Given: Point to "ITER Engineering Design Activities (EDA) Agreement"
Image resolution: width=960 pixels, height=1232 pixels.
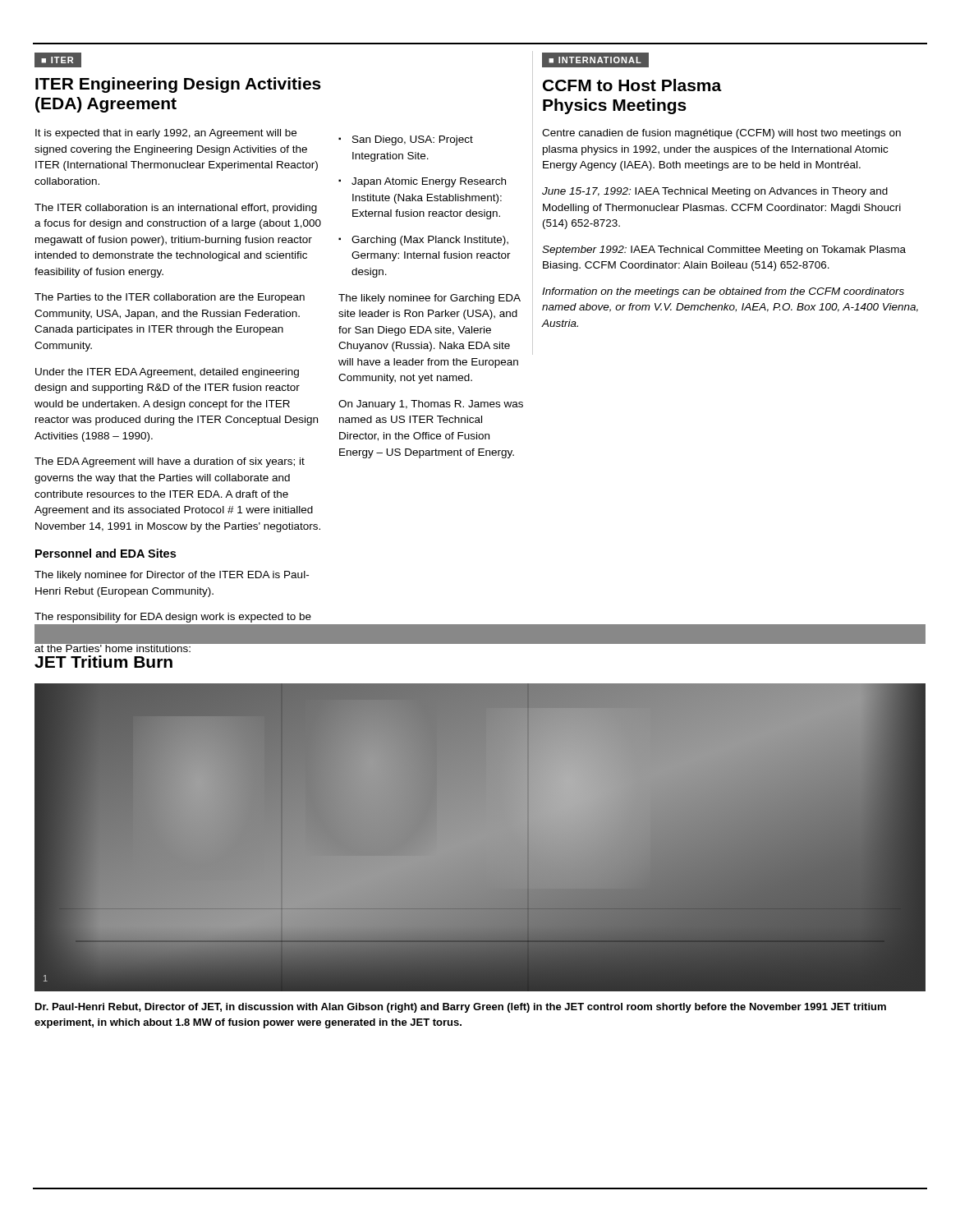Looking at the screenshot, I should pyautogui.click(x=180, y=94).
